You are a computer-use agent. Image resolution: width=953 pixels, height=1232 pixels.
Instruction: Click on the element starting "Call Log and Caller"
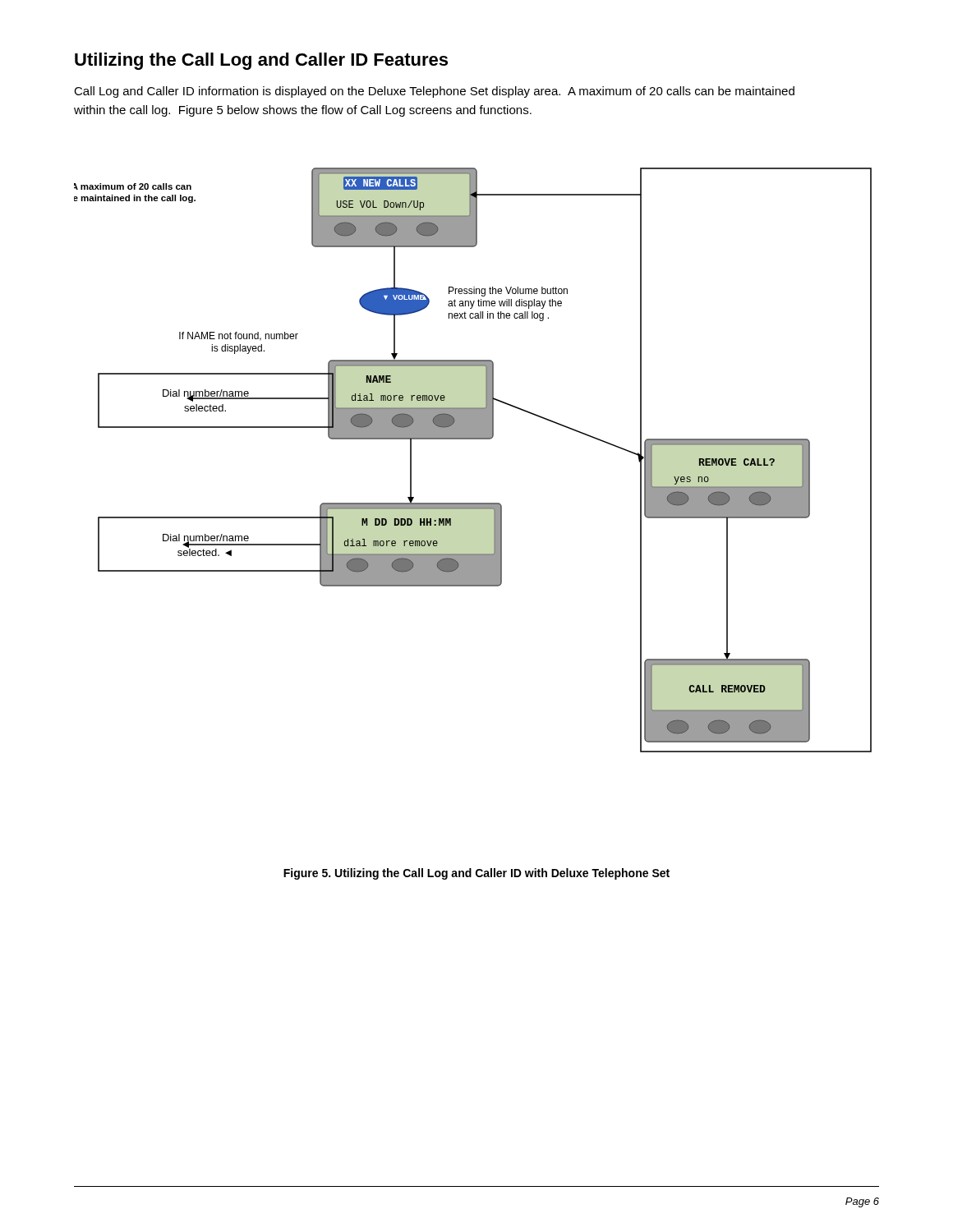click(x=435, y=100)
